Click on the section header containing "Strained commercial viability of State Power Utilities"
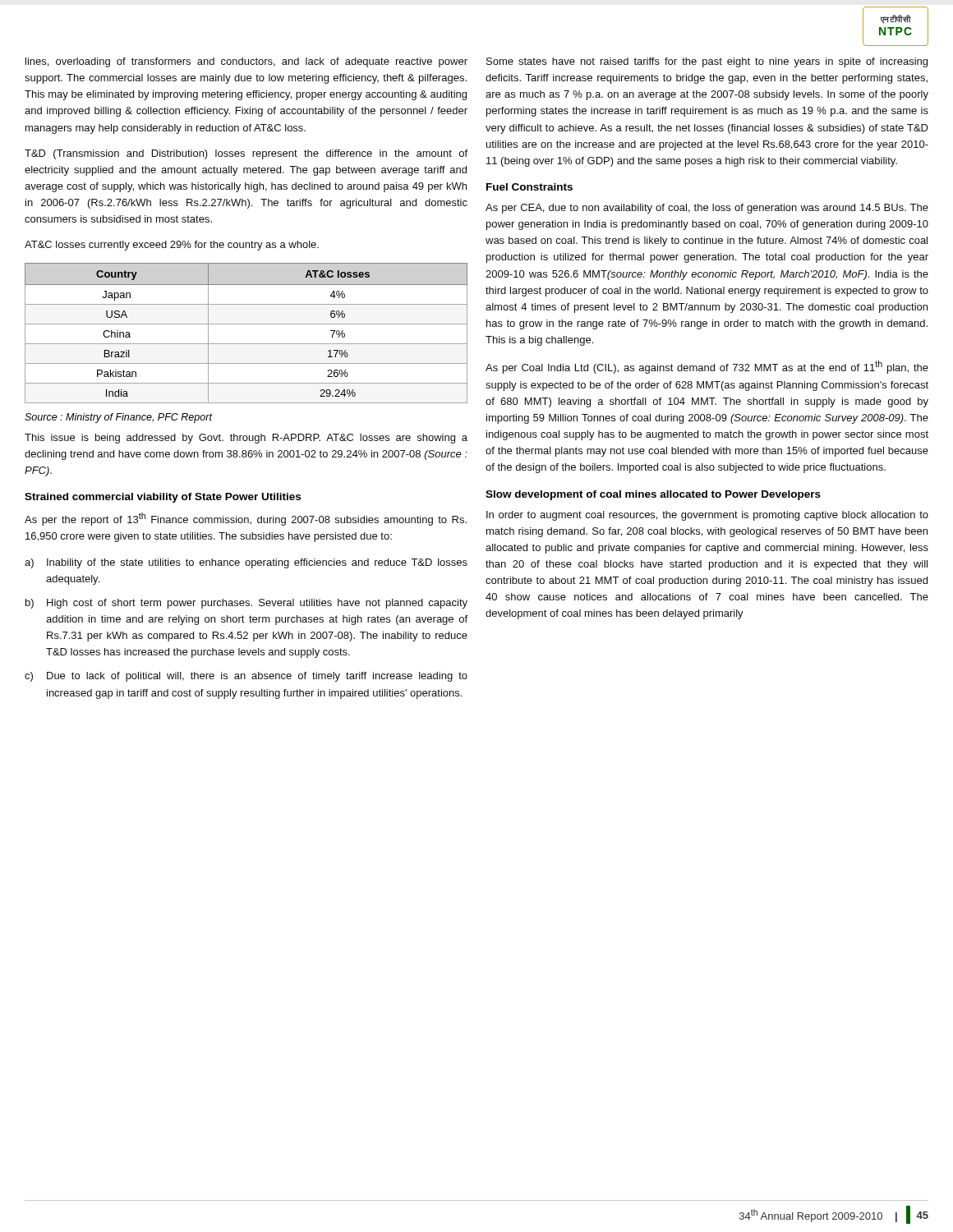 click(x=163, y=496)
